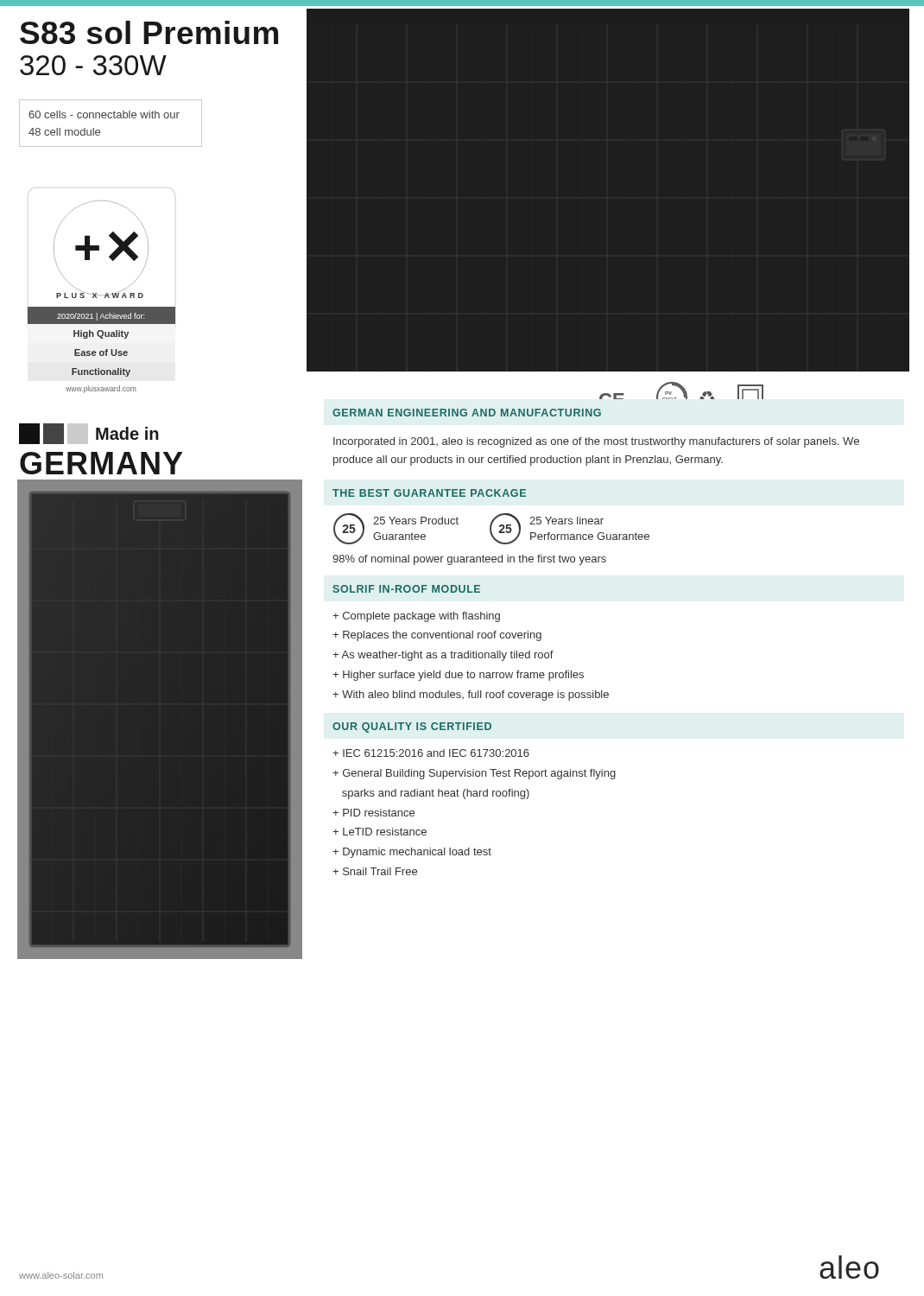
Task: Find the passage starting "+ Complete package with"
Action: coord(417,615)
